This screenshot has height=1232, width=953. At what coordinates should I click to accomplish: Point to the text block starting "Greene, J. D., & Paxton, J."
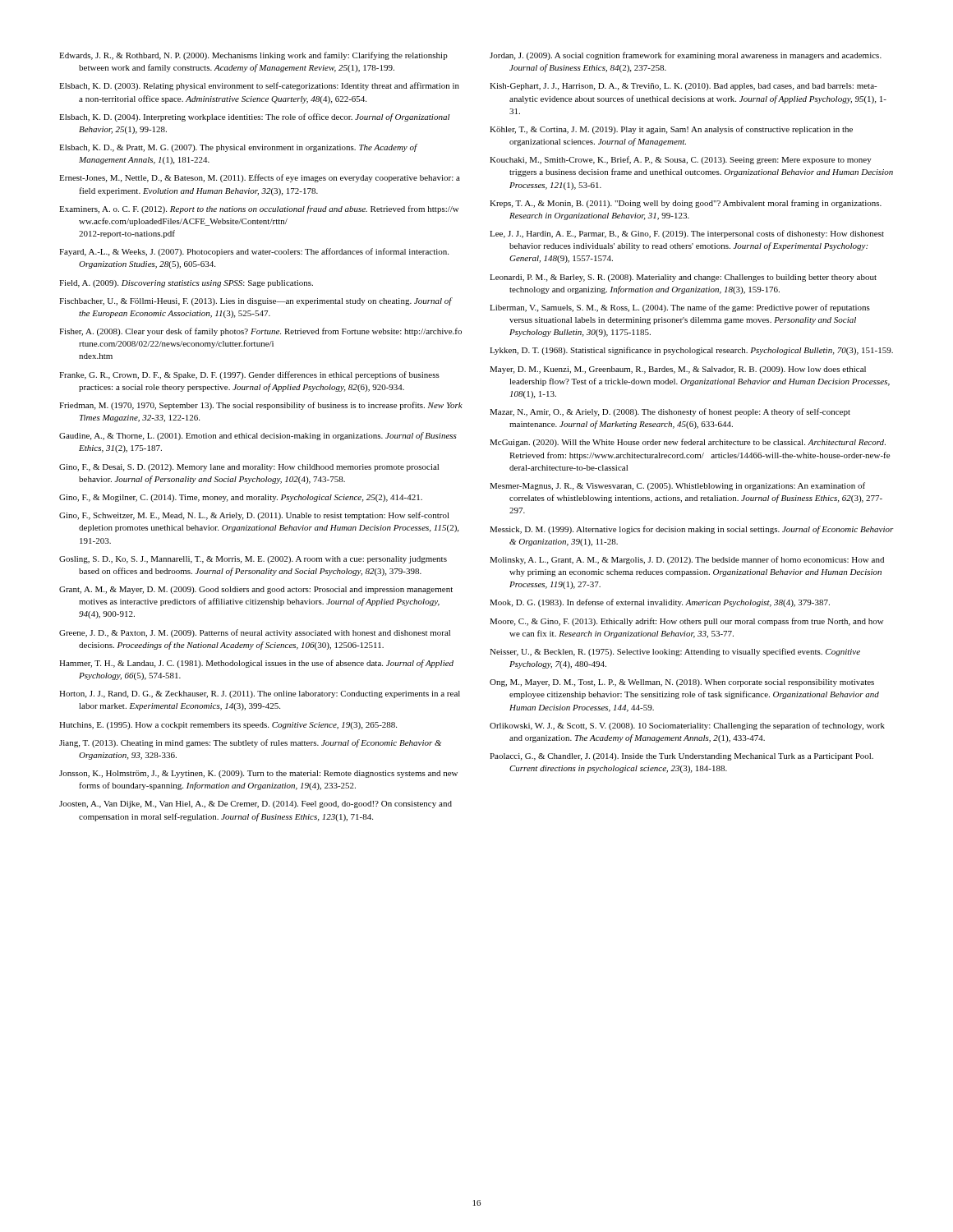[255, 638]
